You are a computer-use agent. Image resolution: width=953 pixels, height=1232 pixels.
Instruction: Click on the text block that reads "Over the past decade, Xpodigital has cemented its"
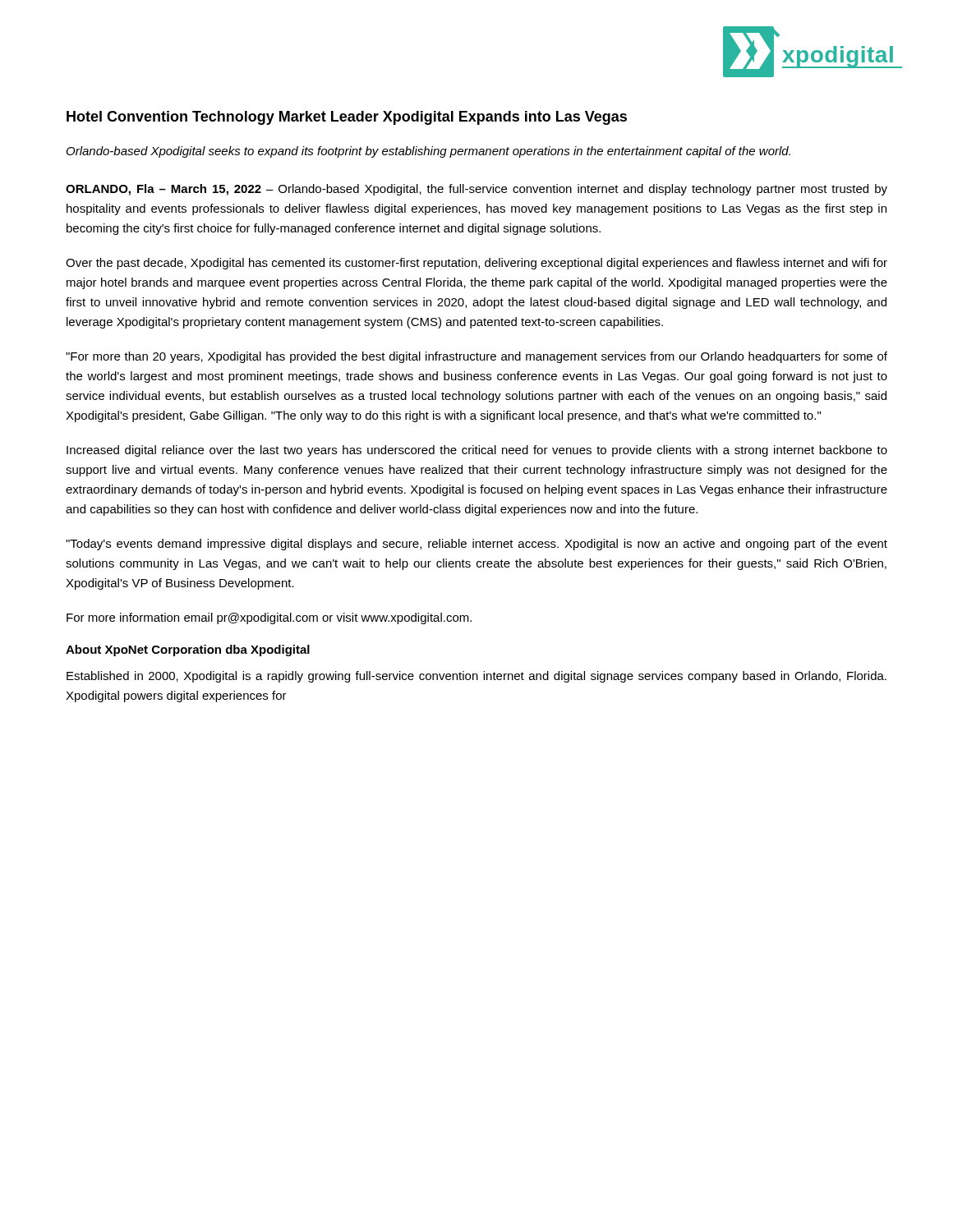pyautogui.click(x=476, y=292)
